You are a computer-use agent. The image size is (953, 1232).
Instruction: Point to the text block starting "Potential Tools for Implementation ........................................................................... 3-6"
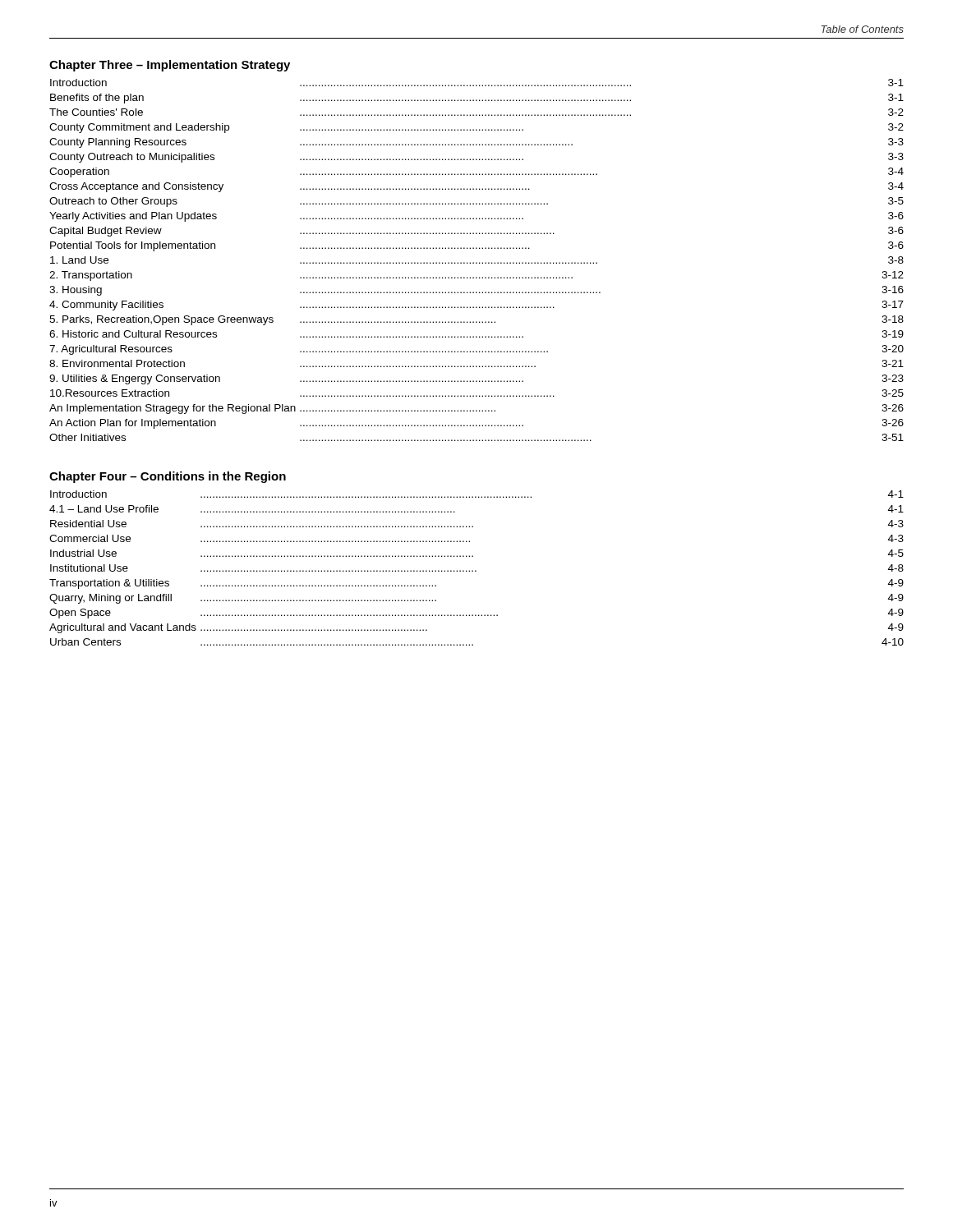[x=476, y=245]
